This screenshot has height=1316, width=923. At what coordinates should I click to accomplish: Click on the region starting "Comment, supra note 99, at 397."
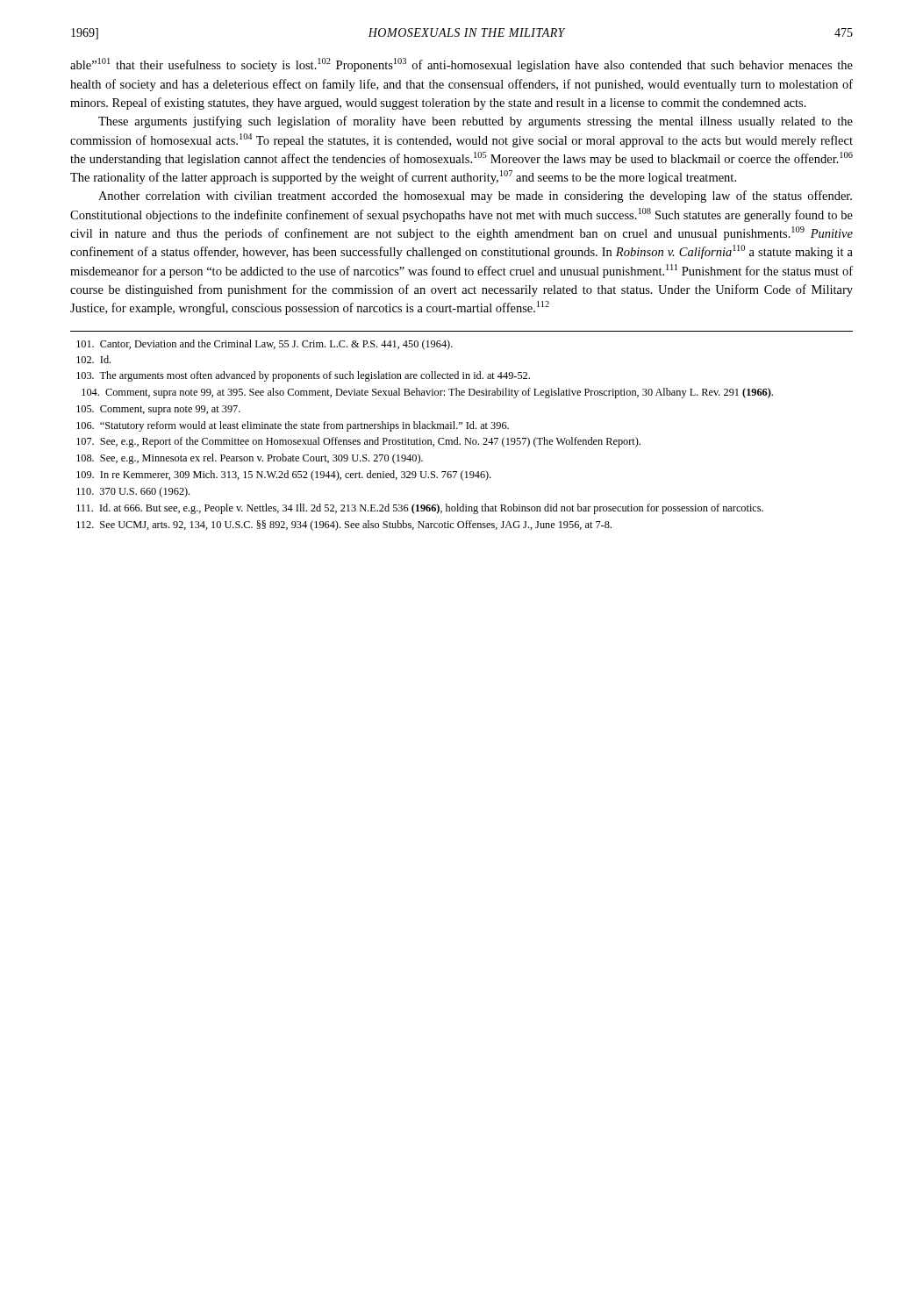pos(155,408)
